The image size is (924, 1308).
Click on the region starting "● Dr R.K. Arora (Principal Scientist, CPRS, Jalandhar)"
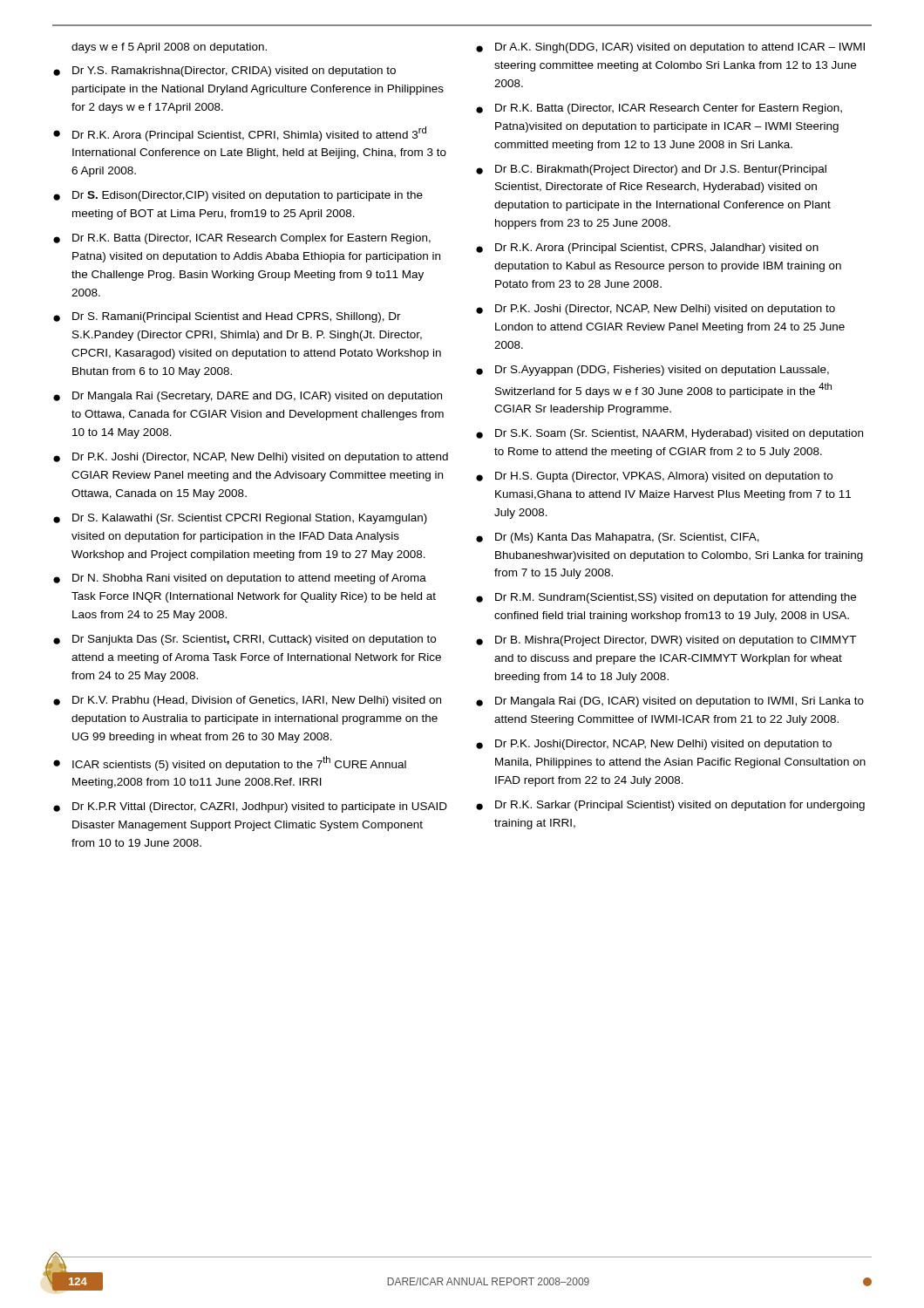(673, 267)
